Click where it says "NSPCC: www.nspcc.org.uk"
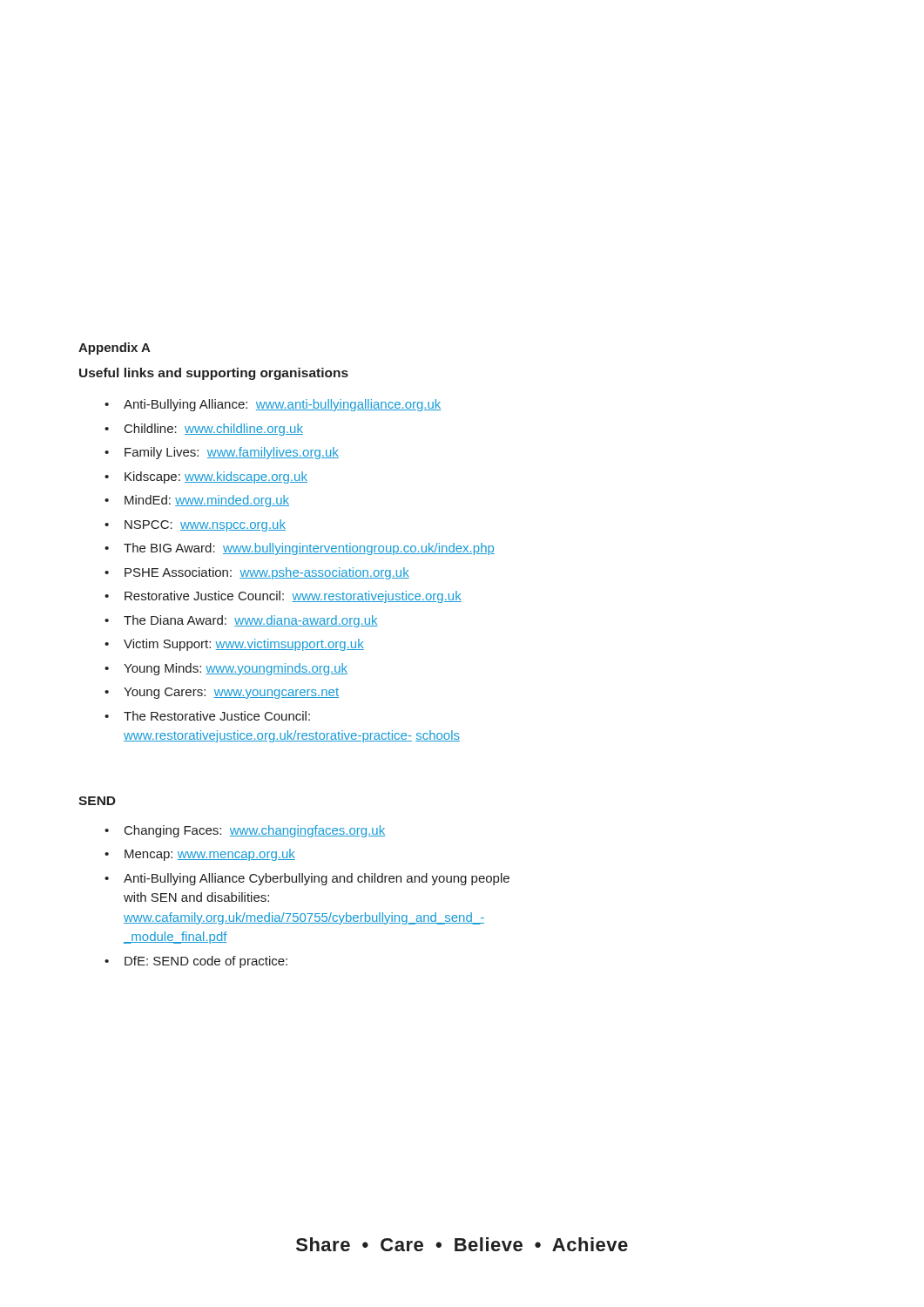This screenshot has height=1307, width=924. [205, 524]
